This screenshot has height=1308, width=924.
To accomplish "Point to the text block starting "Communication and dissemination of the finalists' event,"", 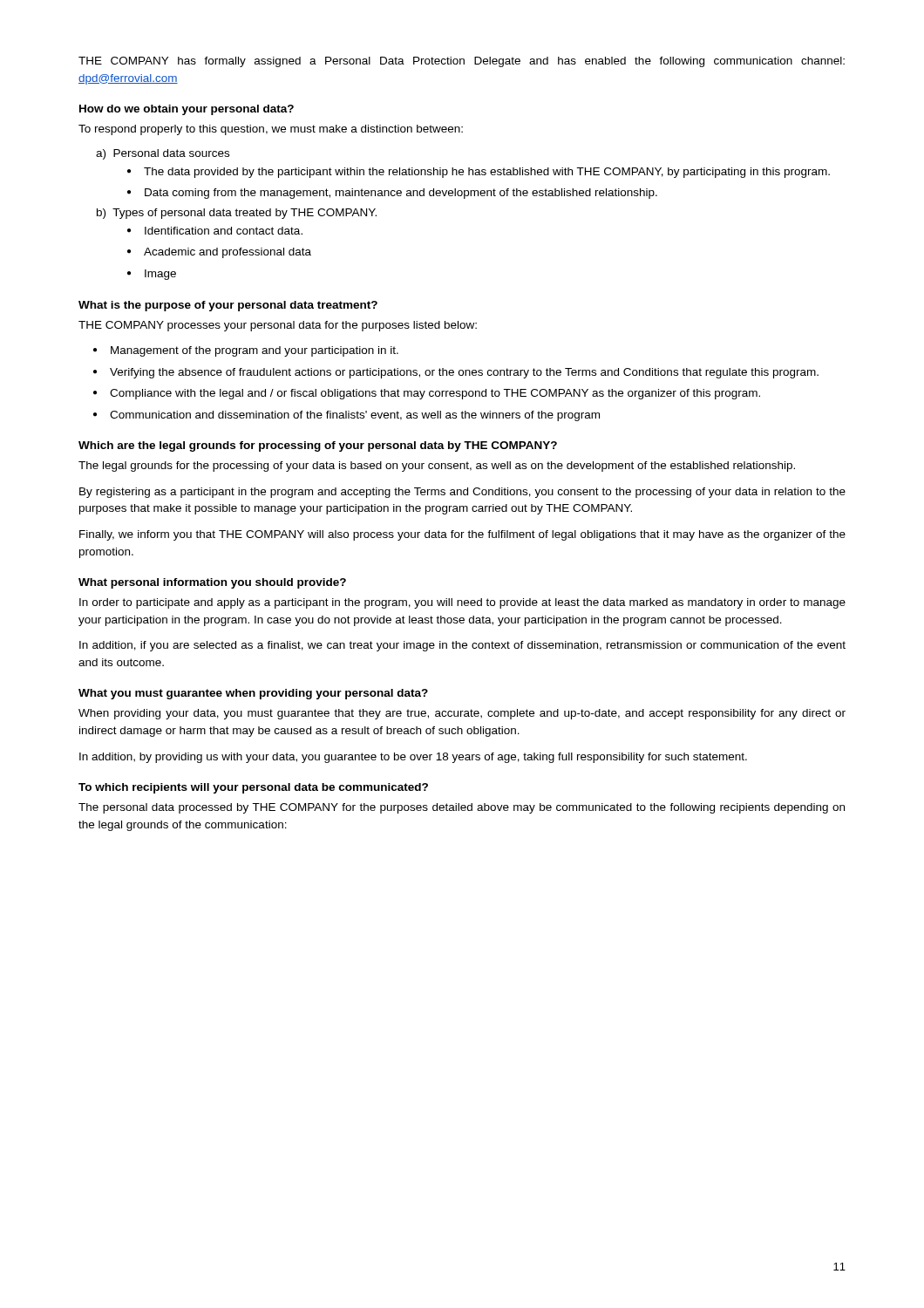I will [355, 414].
